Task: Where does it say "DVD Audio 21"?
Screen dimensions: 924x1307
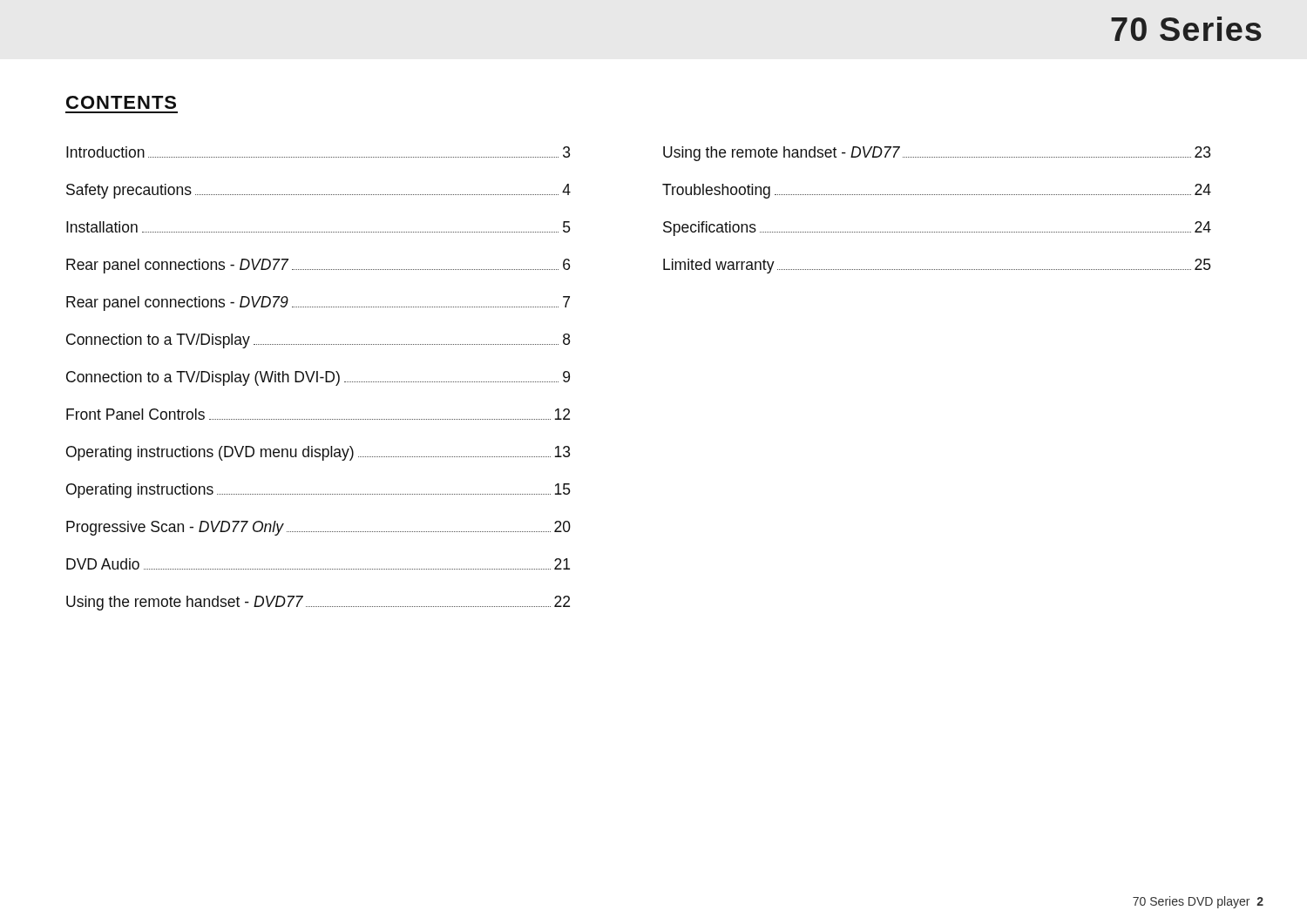Action: [x=318, y=565]
